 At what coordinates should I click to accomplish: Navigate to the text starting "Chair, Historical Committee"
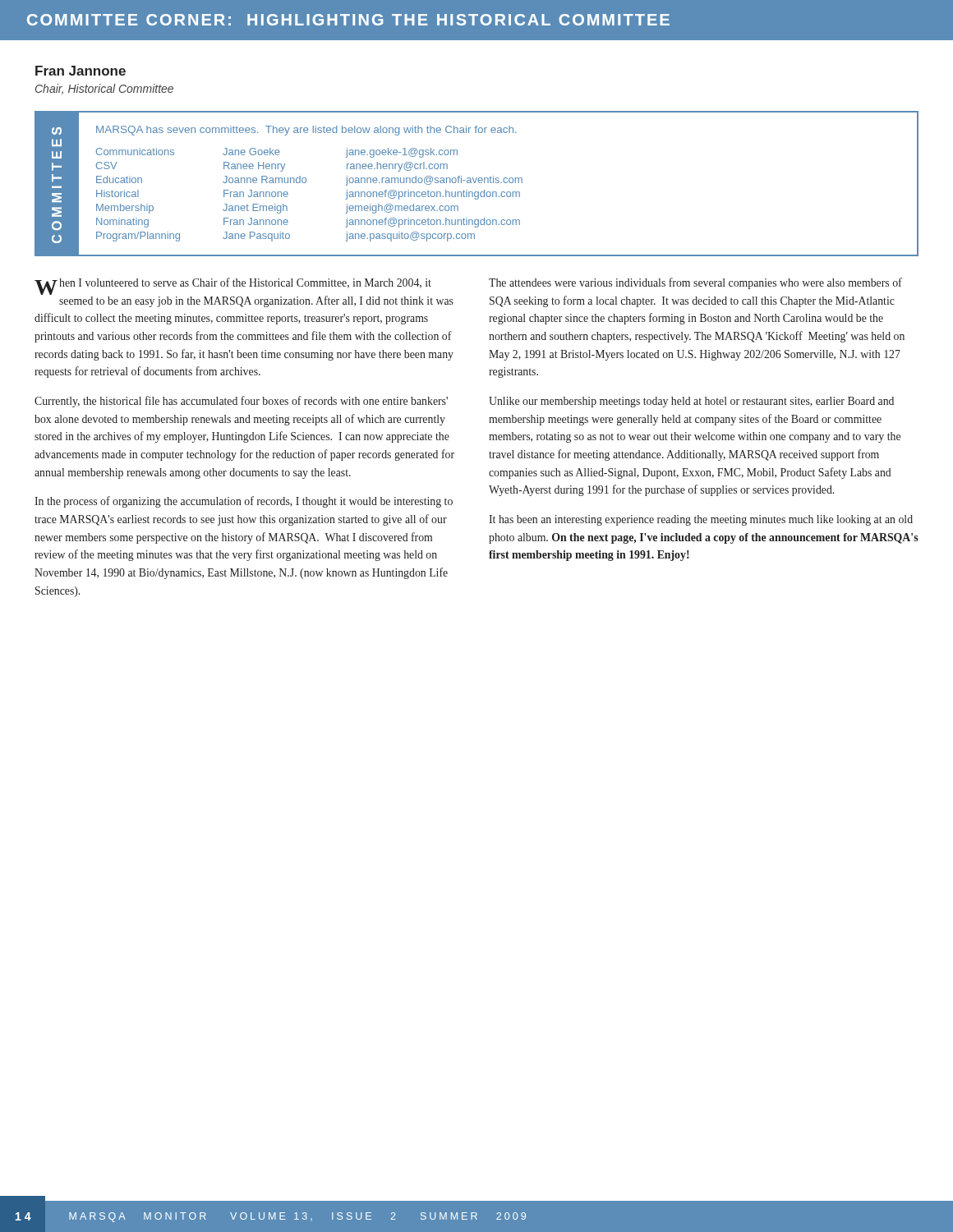pos(104,89)
